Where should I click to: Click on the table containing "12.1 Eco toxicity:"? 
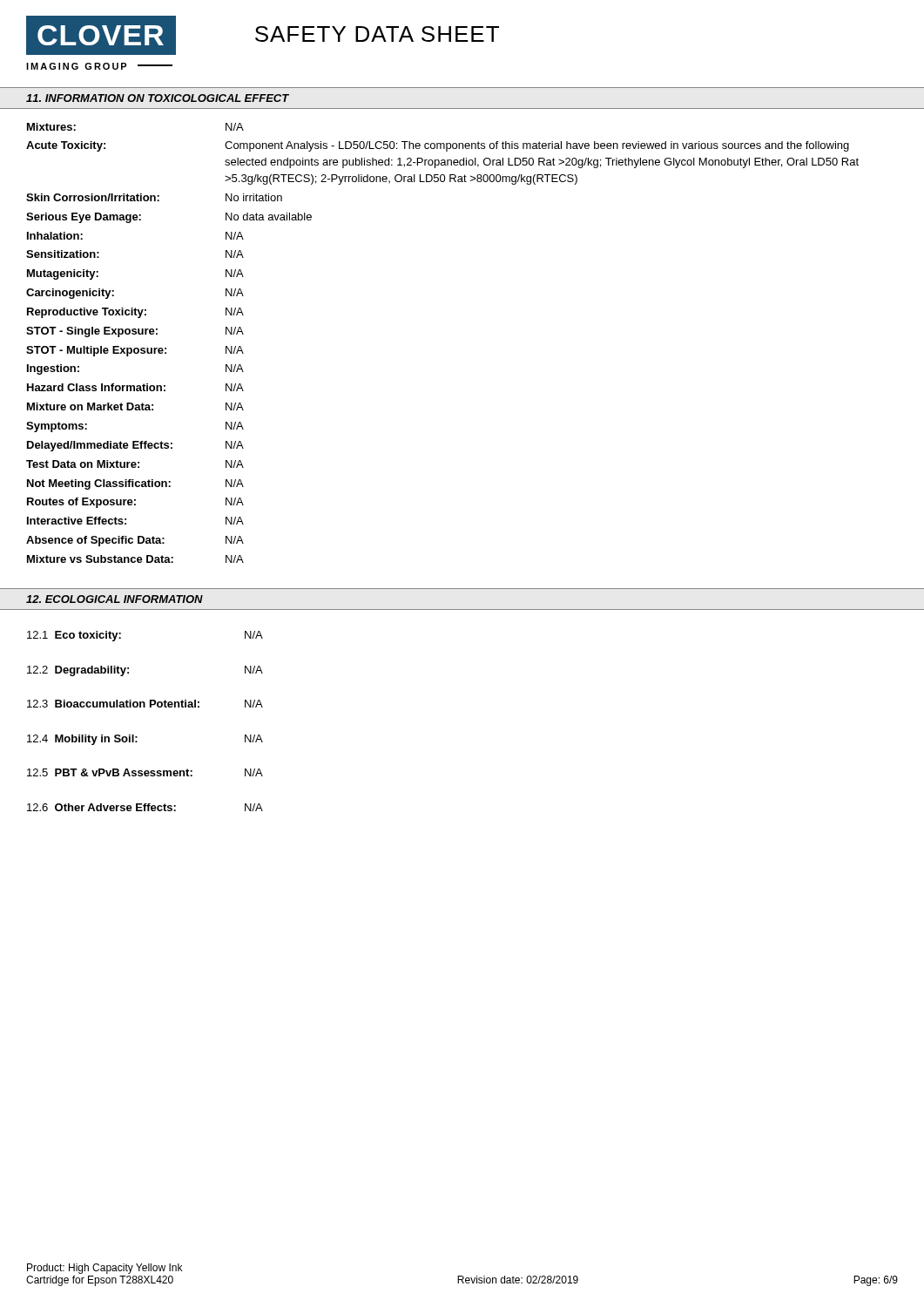462,721
